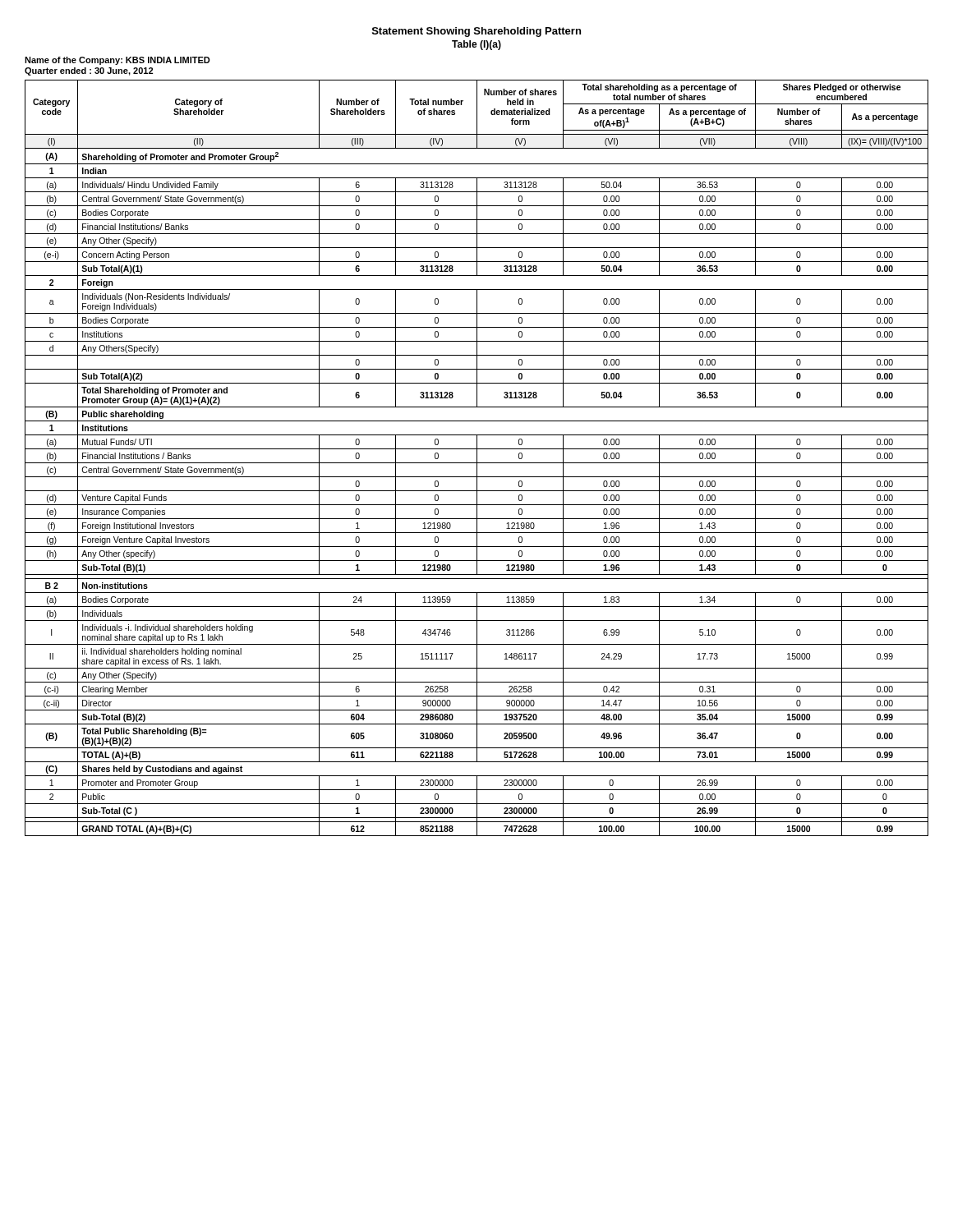The width and height of the screenshot is (953, 1232).
Task: Select the table
Action: point(476,458)
